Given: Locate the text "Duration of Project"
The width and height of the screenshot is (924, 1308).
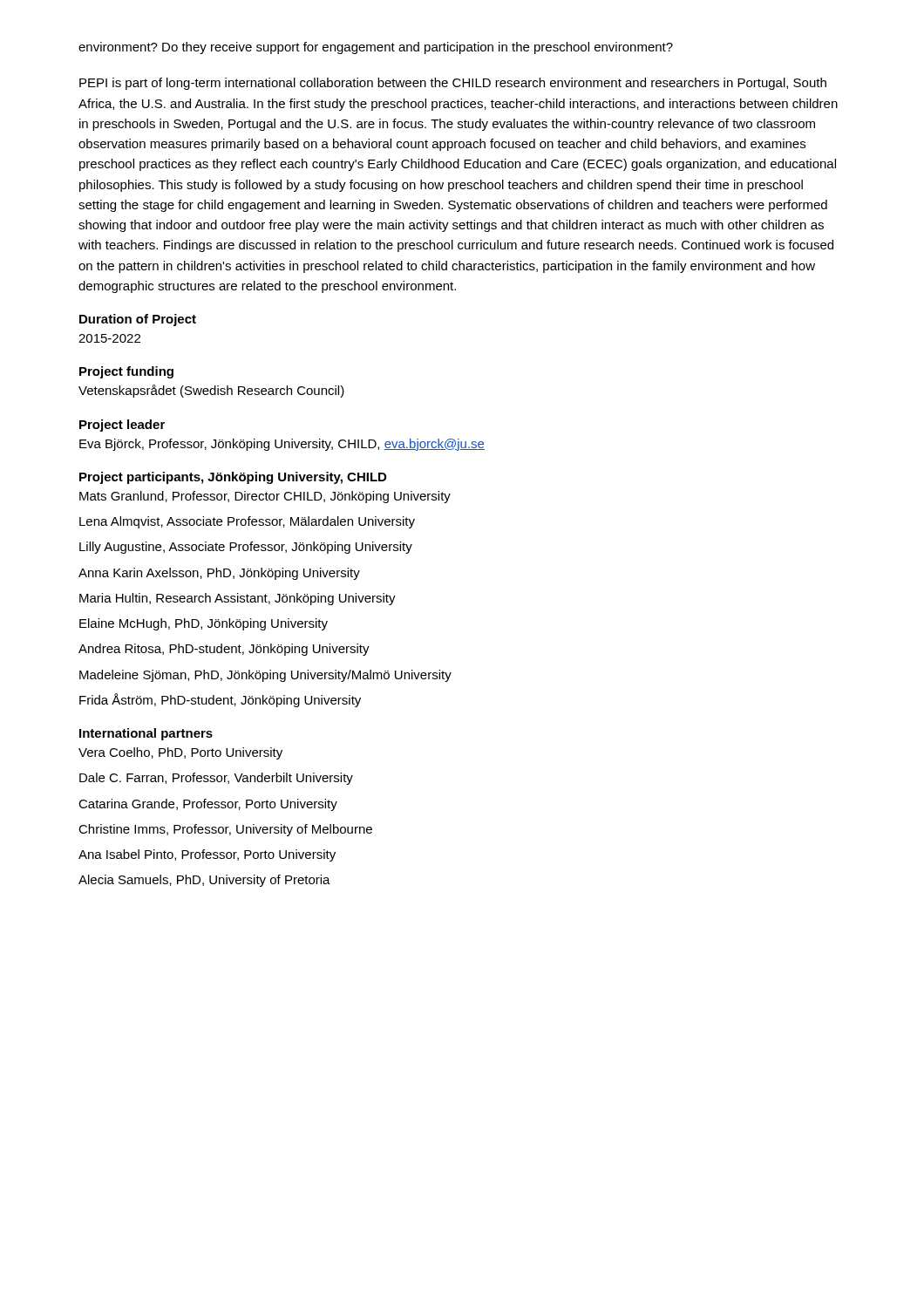Looking at the screenshot, I should coord(137,319).
